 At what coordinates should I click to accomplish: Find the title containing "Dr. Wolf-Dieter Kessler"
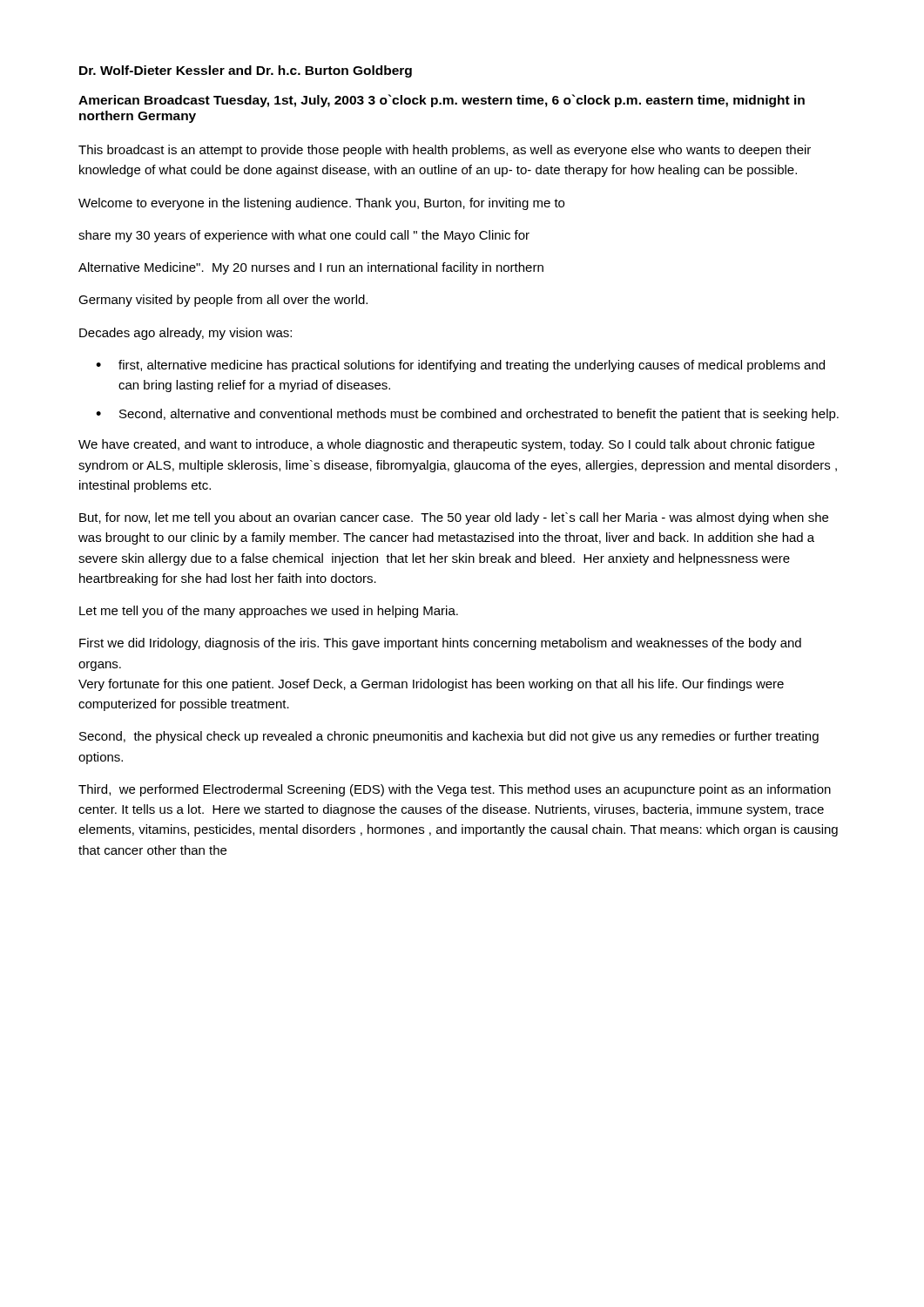246,70
